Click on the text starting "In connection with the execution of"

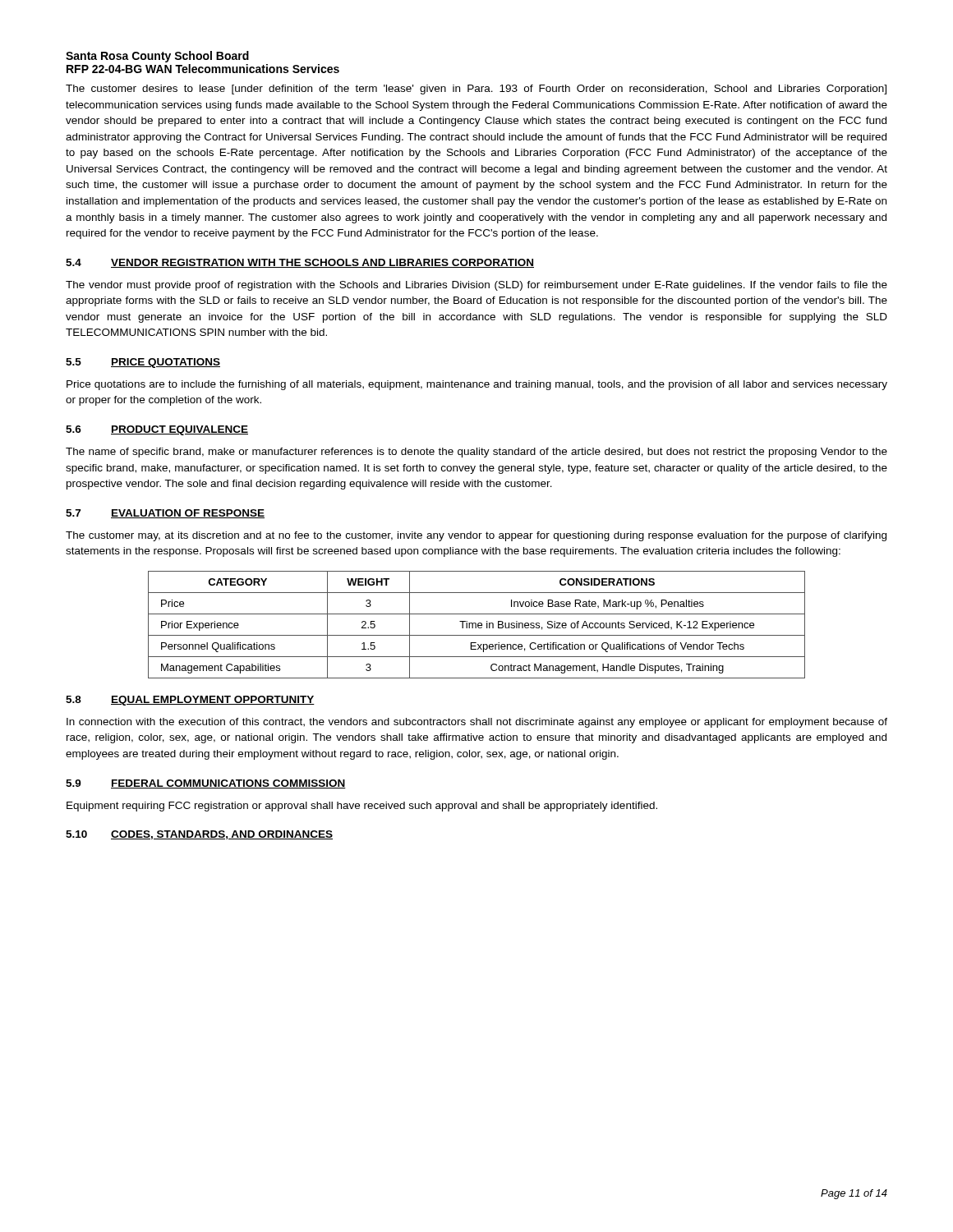(476, 738)
